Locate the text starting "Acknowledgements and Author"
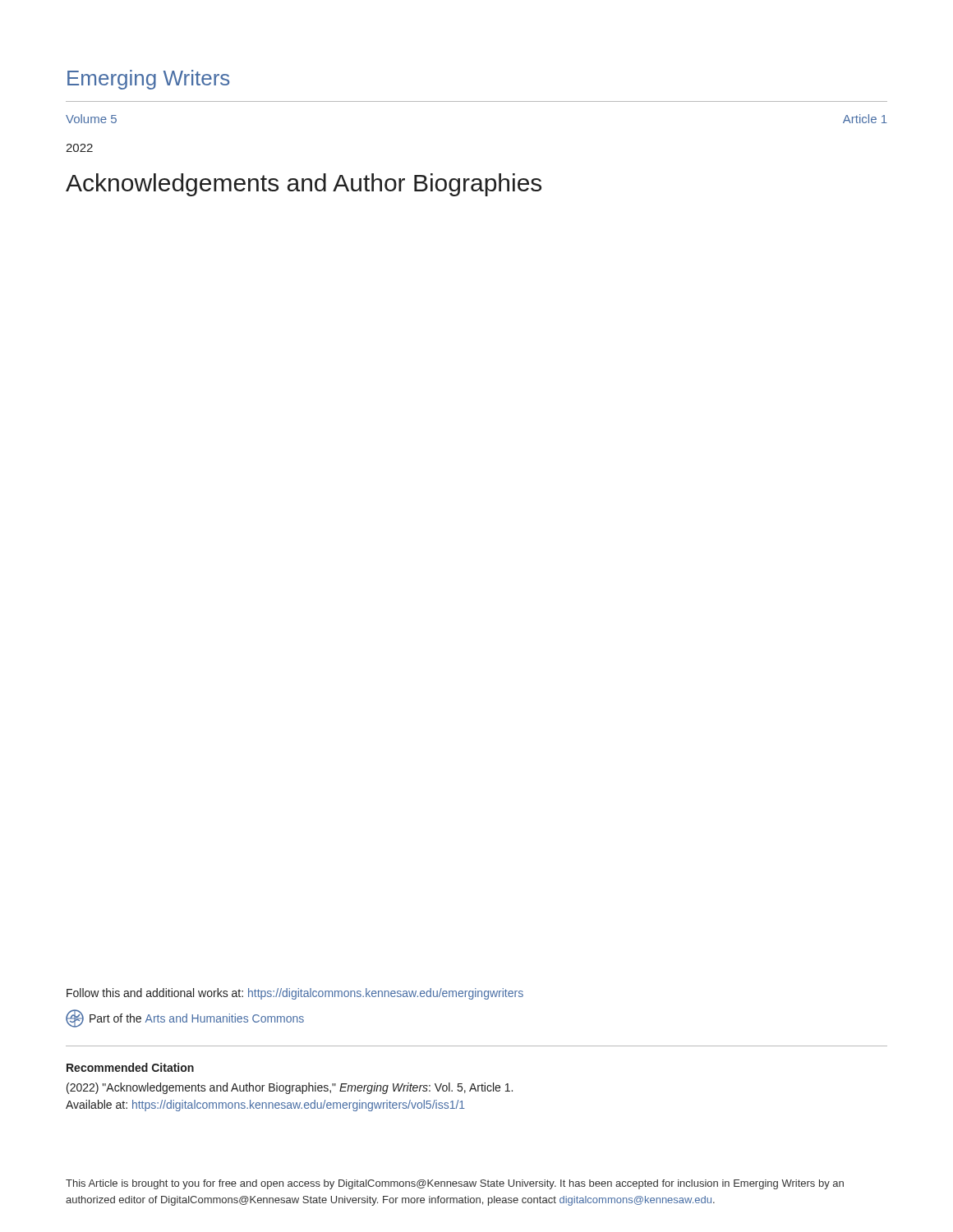 pyautogui.click(x=304, y=183)
